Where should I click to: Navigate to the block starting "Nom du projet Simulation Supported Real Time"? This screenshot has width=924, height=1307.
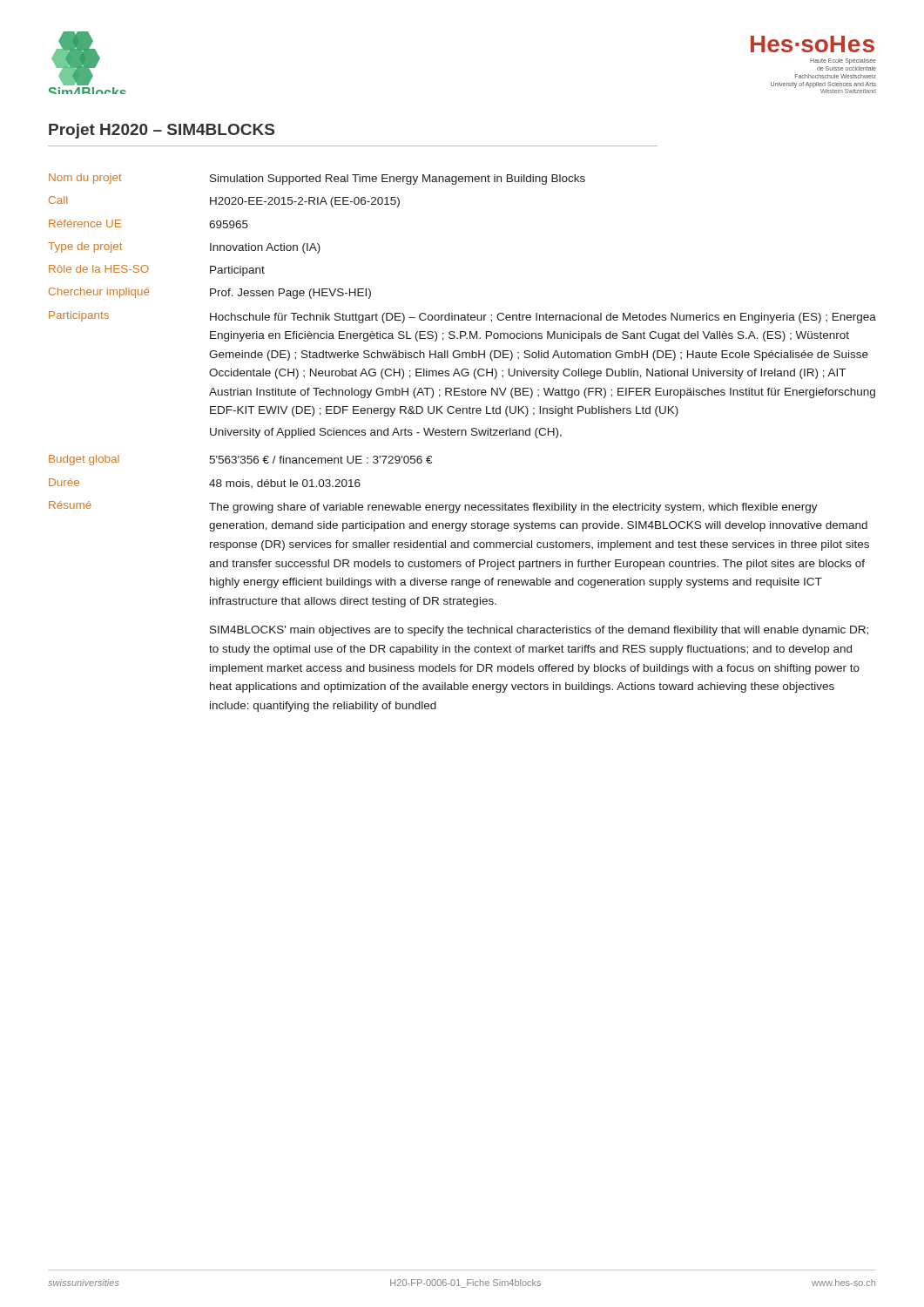point(462,179)
